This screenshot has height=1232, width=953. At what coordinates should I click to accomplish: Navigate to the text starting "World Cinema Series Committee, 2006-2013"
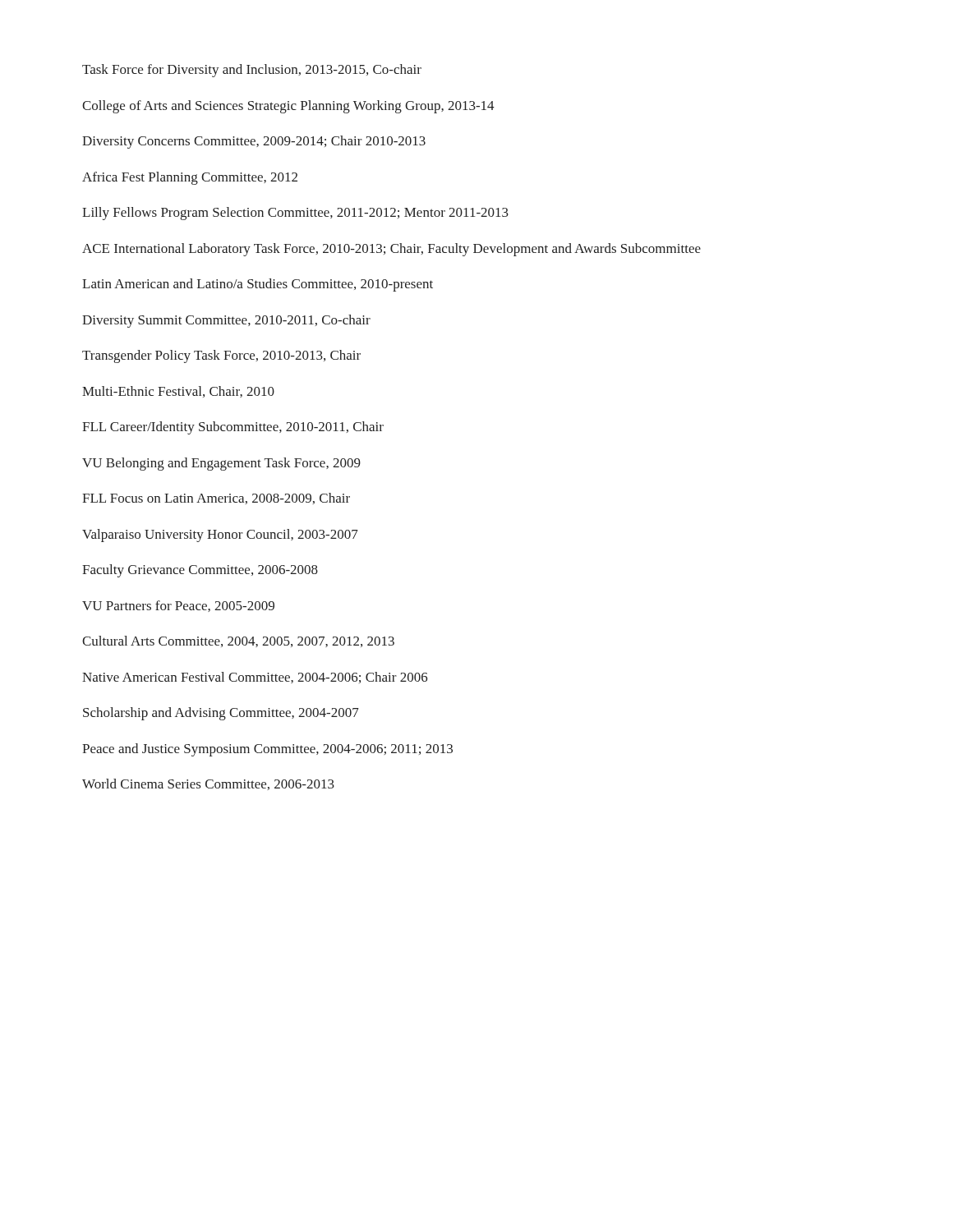[208, 784]
